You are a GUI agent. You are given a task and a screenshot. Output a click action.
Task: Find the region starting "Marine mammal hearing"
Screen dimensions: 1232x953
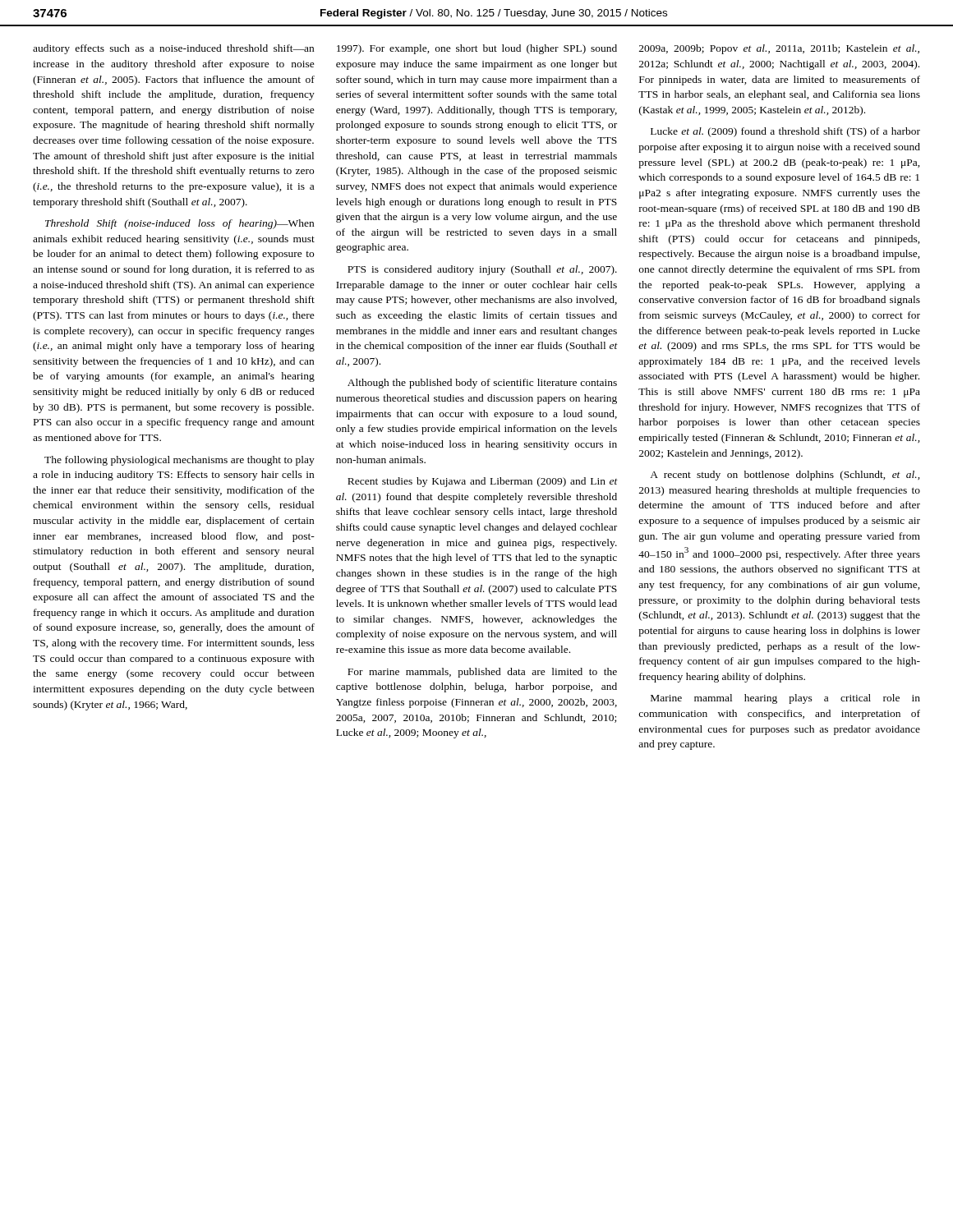coord(779,722)
